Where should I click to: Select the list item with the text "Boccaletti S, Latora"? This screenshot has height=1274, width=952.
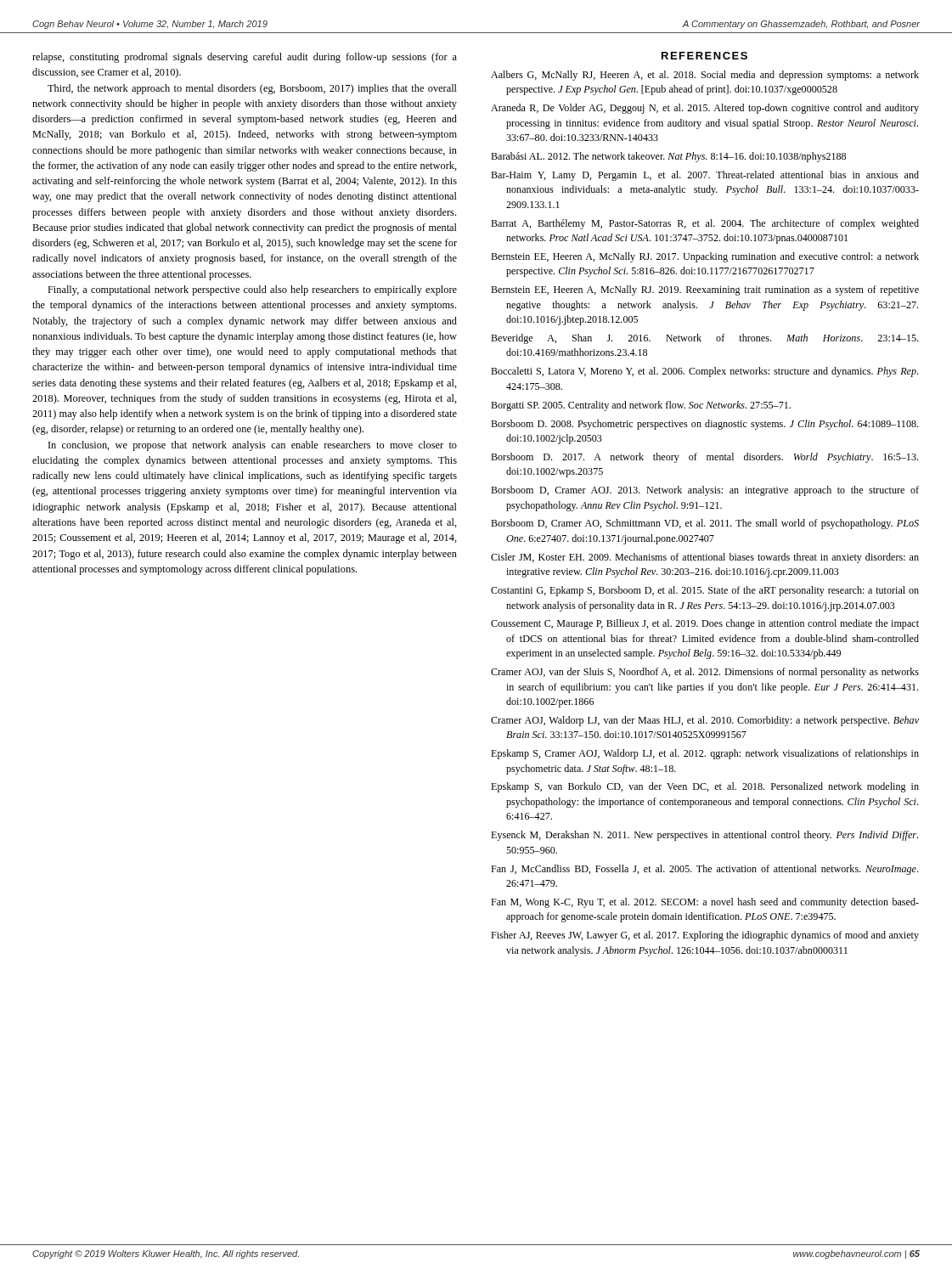(x=705, y=379)
